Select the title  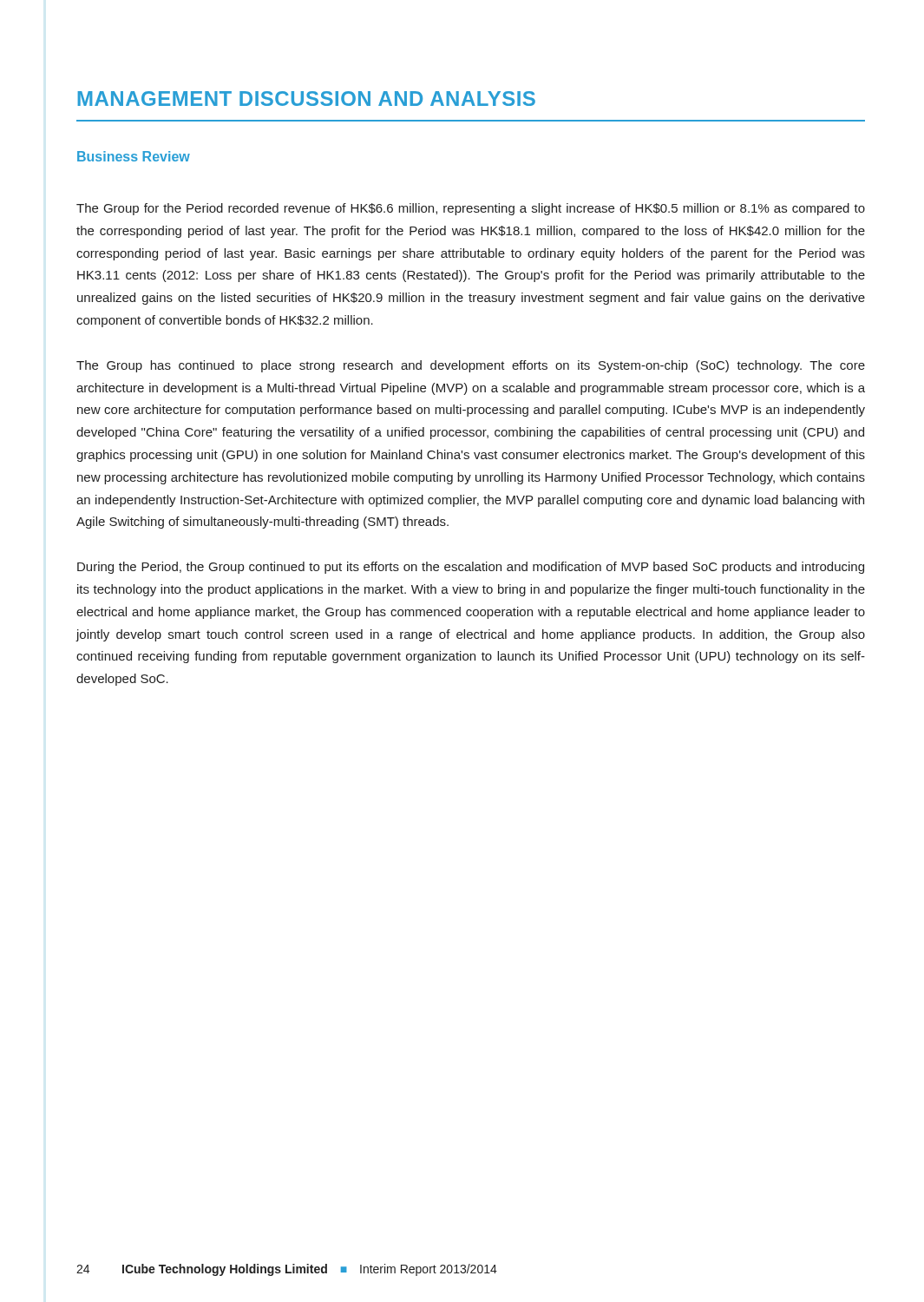coord(471,104)
